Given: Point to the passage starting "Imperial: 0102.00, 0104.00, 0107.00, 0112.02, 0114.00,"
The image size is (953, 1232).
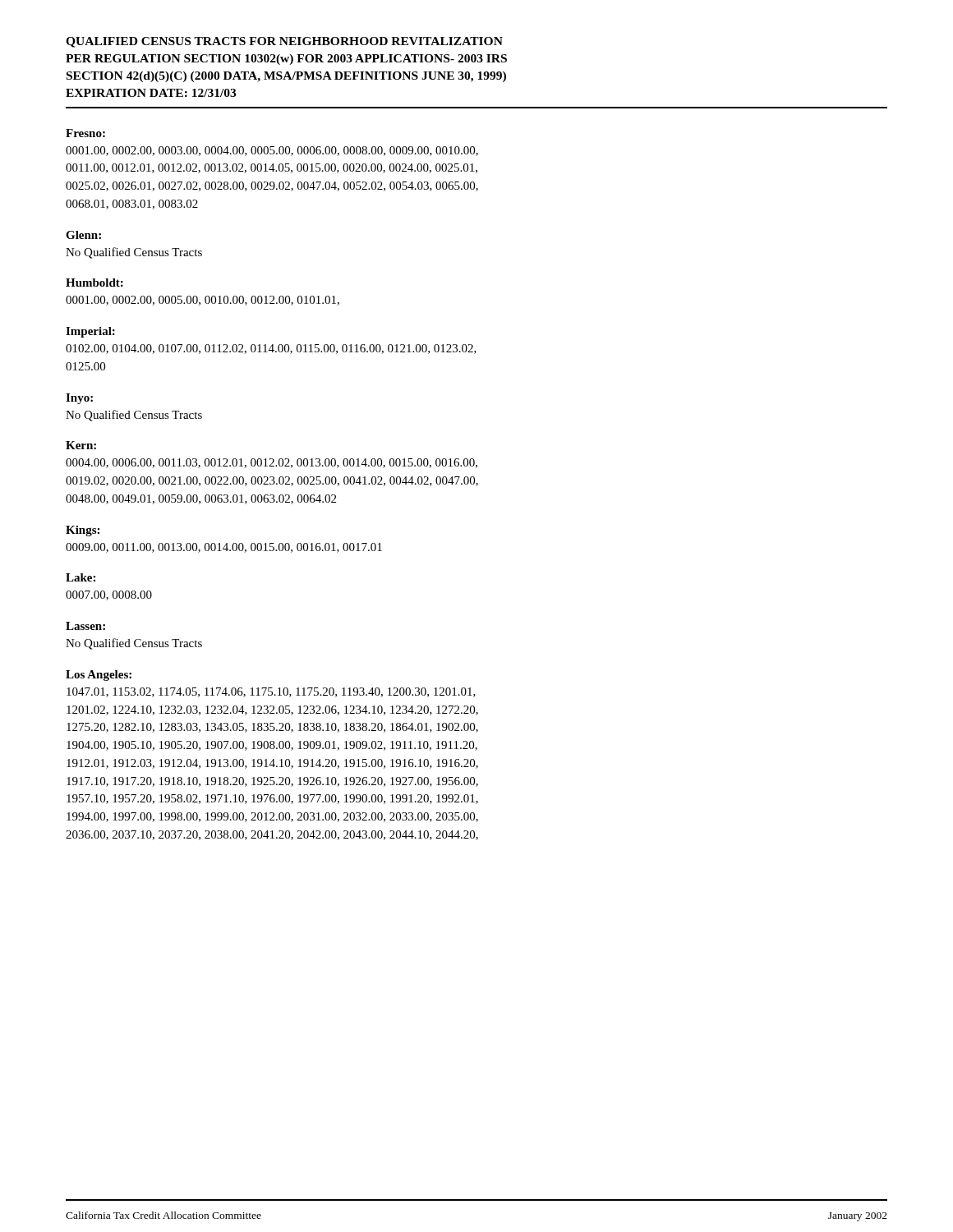Looking at the screenshot, I should [476, 350].
